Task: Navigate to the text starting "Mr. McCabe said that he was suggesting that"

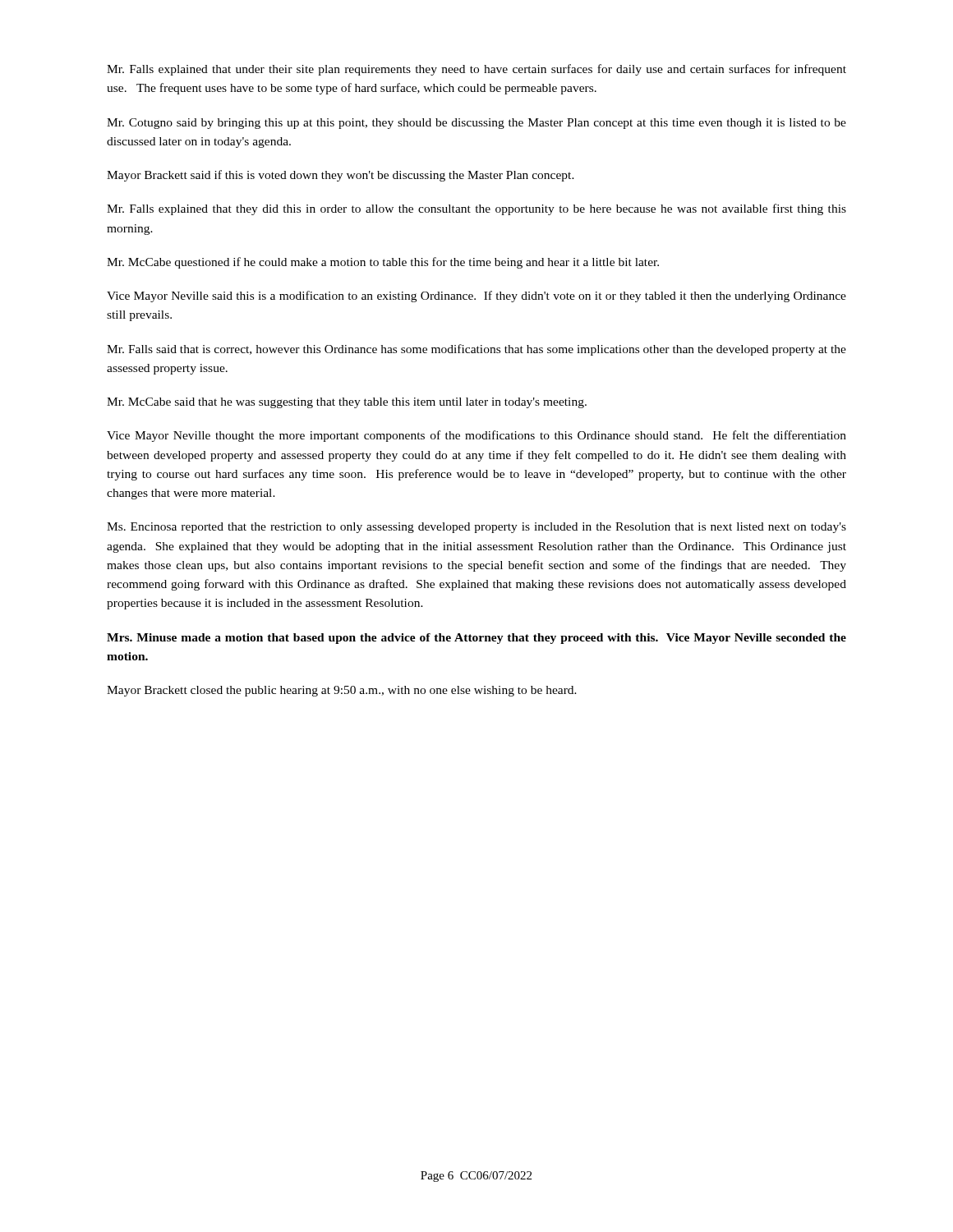Action: [347, 401]
